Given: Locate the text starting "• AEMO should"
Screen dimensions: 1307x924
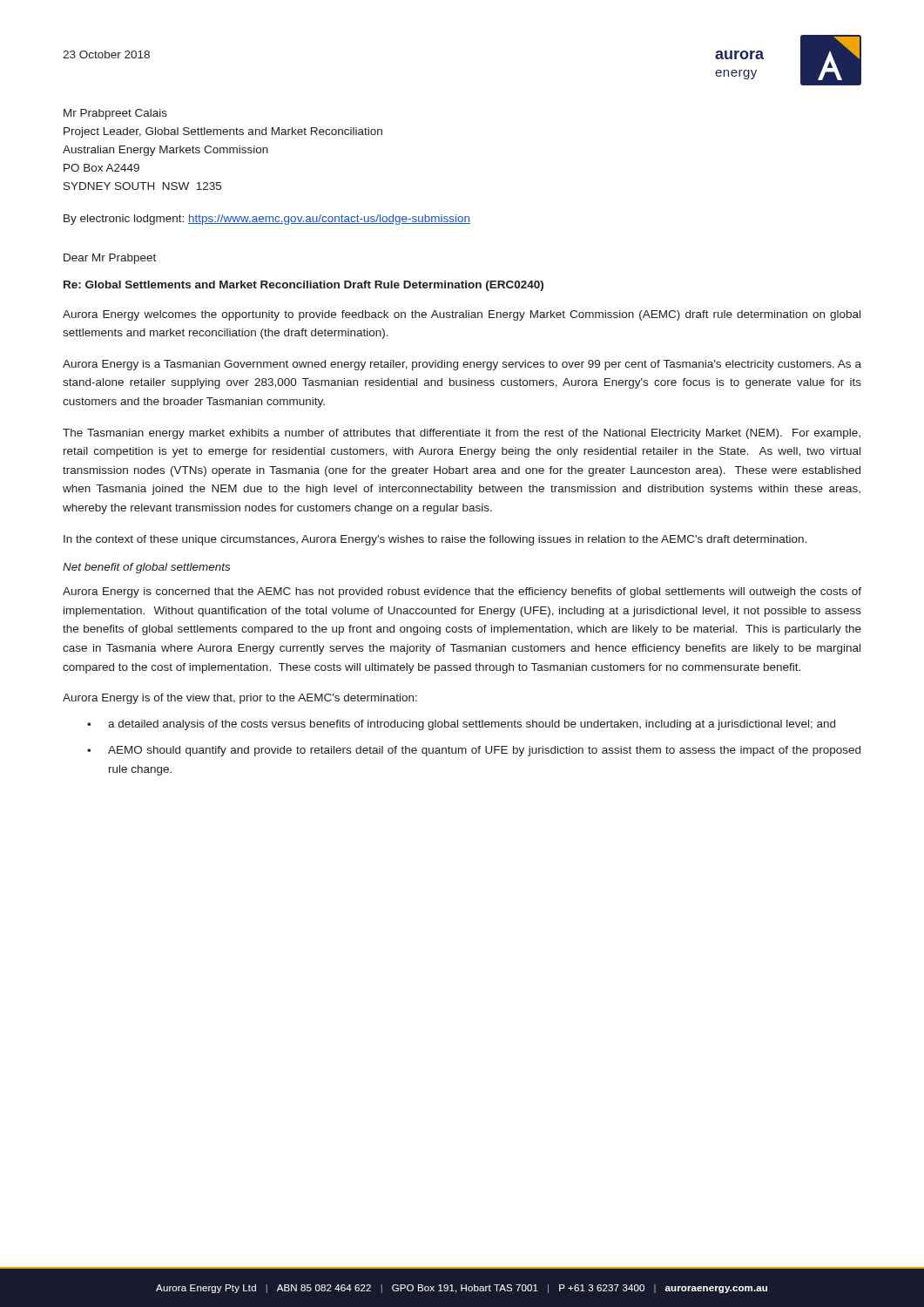Looking at the screenshot, I should (x=474, y=760).
